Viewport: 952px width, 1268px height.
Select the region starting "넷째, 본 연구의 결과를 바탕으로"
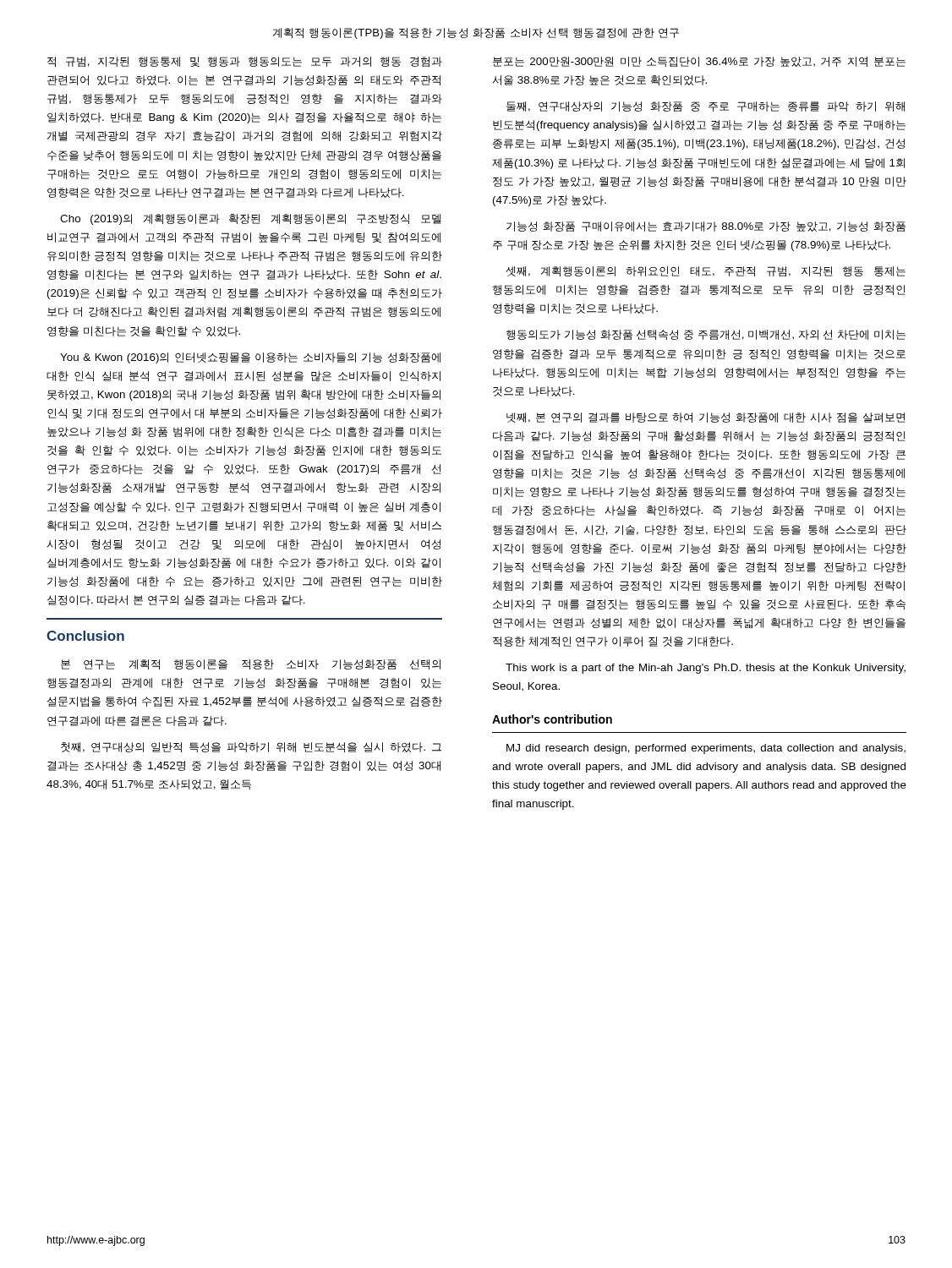[x=699, y=530]
